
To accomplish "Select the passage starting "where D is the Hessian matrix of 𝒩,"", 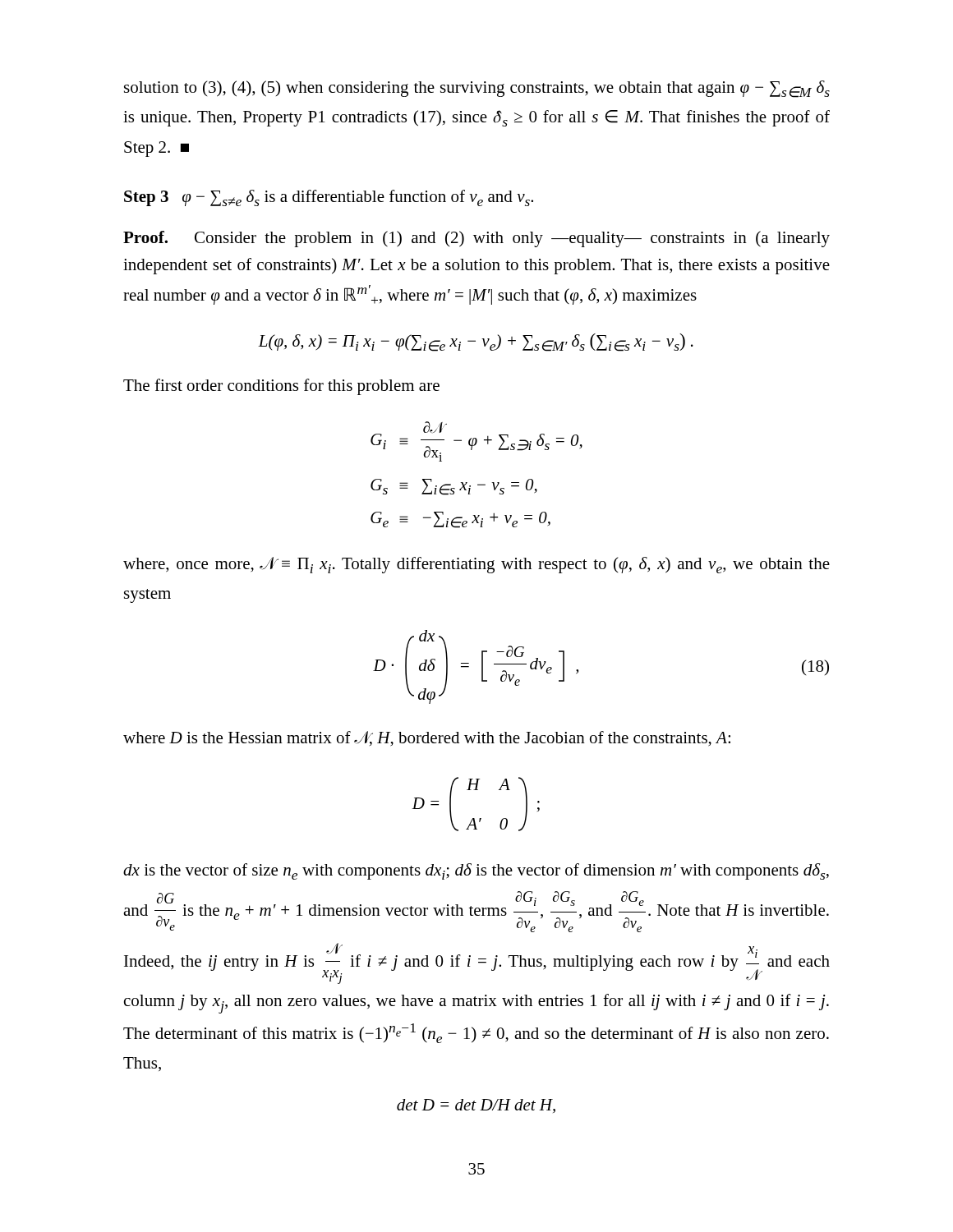I will (476, 738).
